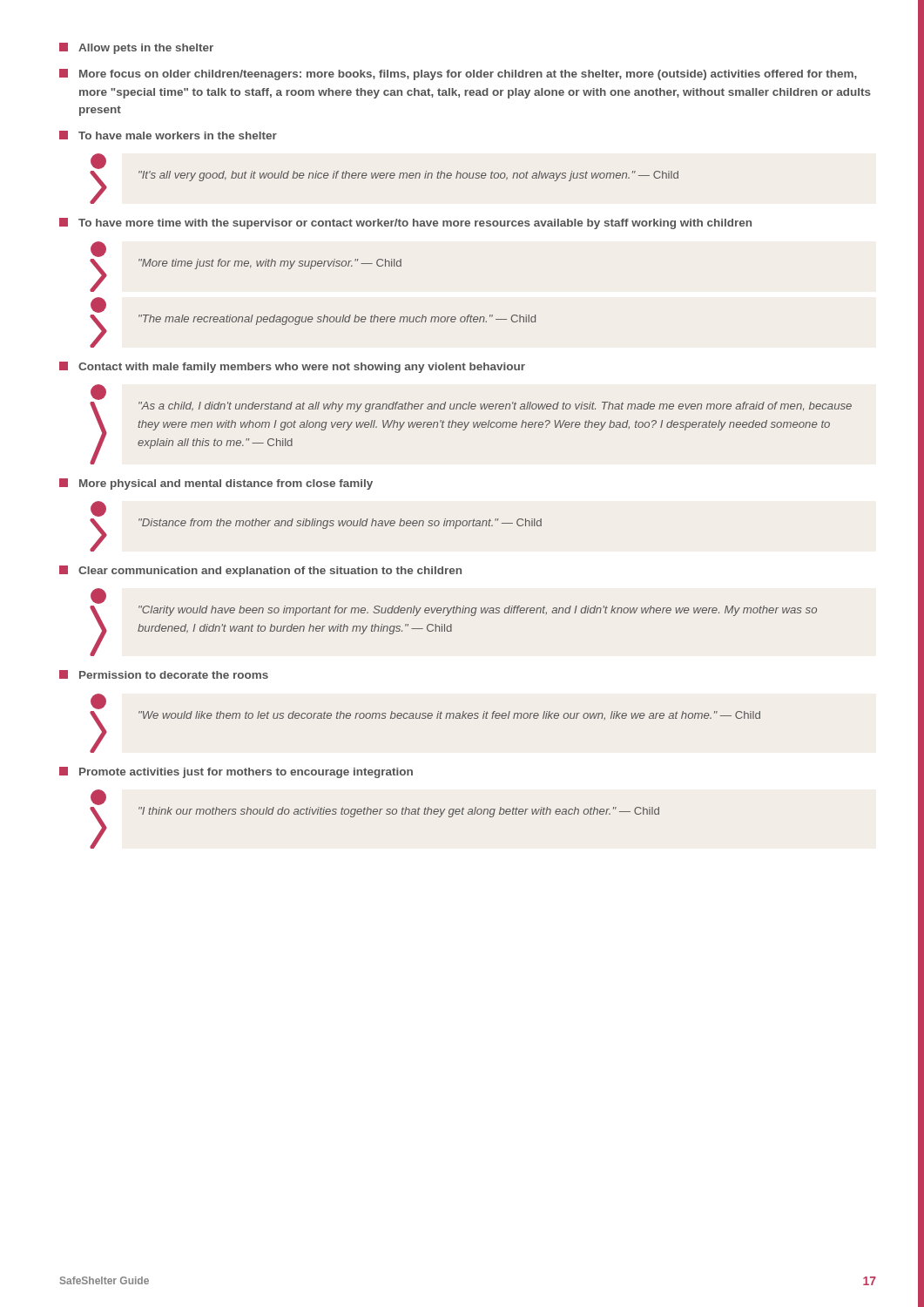Image resolution: width=924 pixels, height=1307 pixels.
Task: Locate the text block that says ""I think our mothers should do"
Action: (x=477, y=819)
